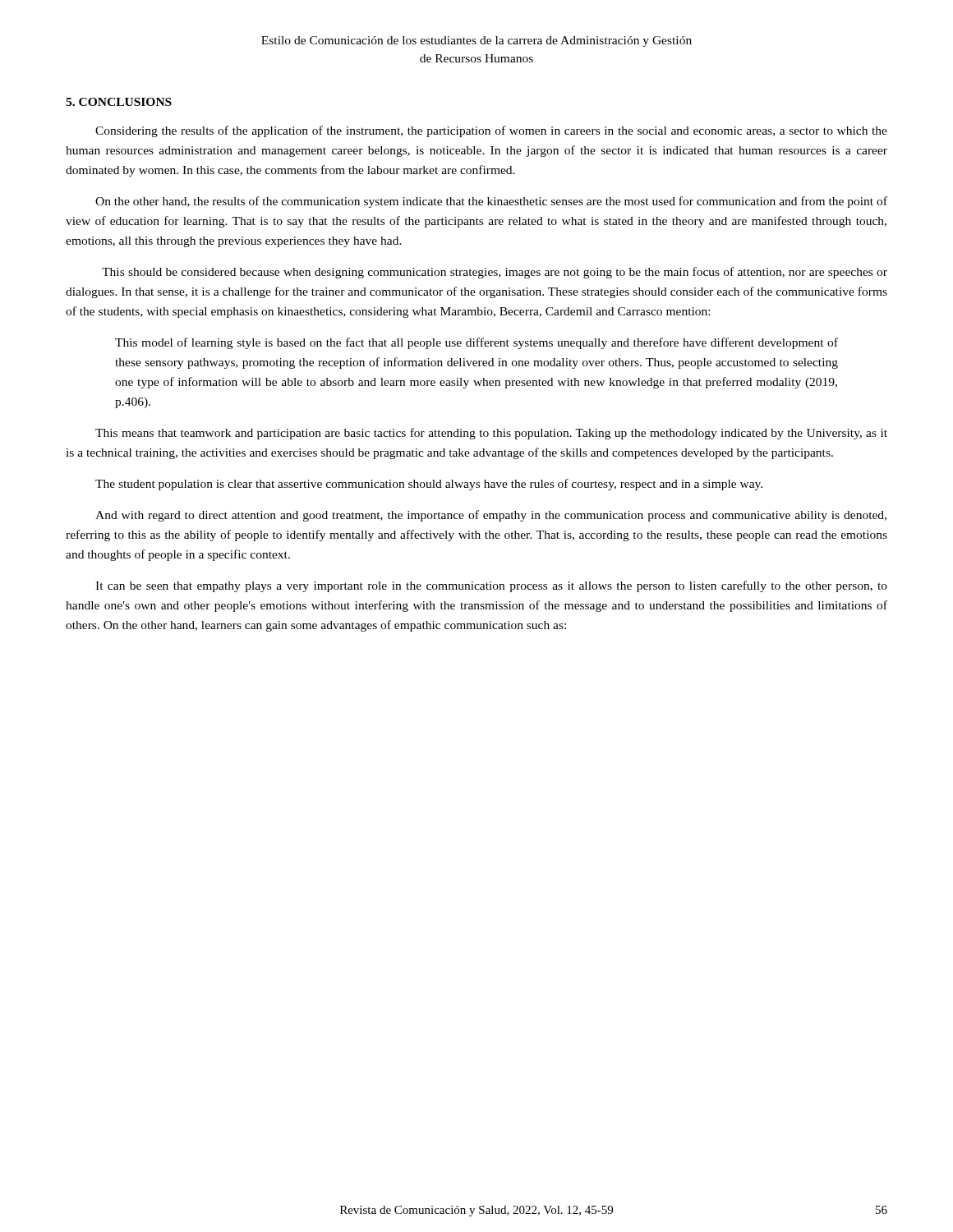Locate the text block that reads "This means that teamwork"
The height and width of the screenshot is (1232, 953).
pos(476,442)
